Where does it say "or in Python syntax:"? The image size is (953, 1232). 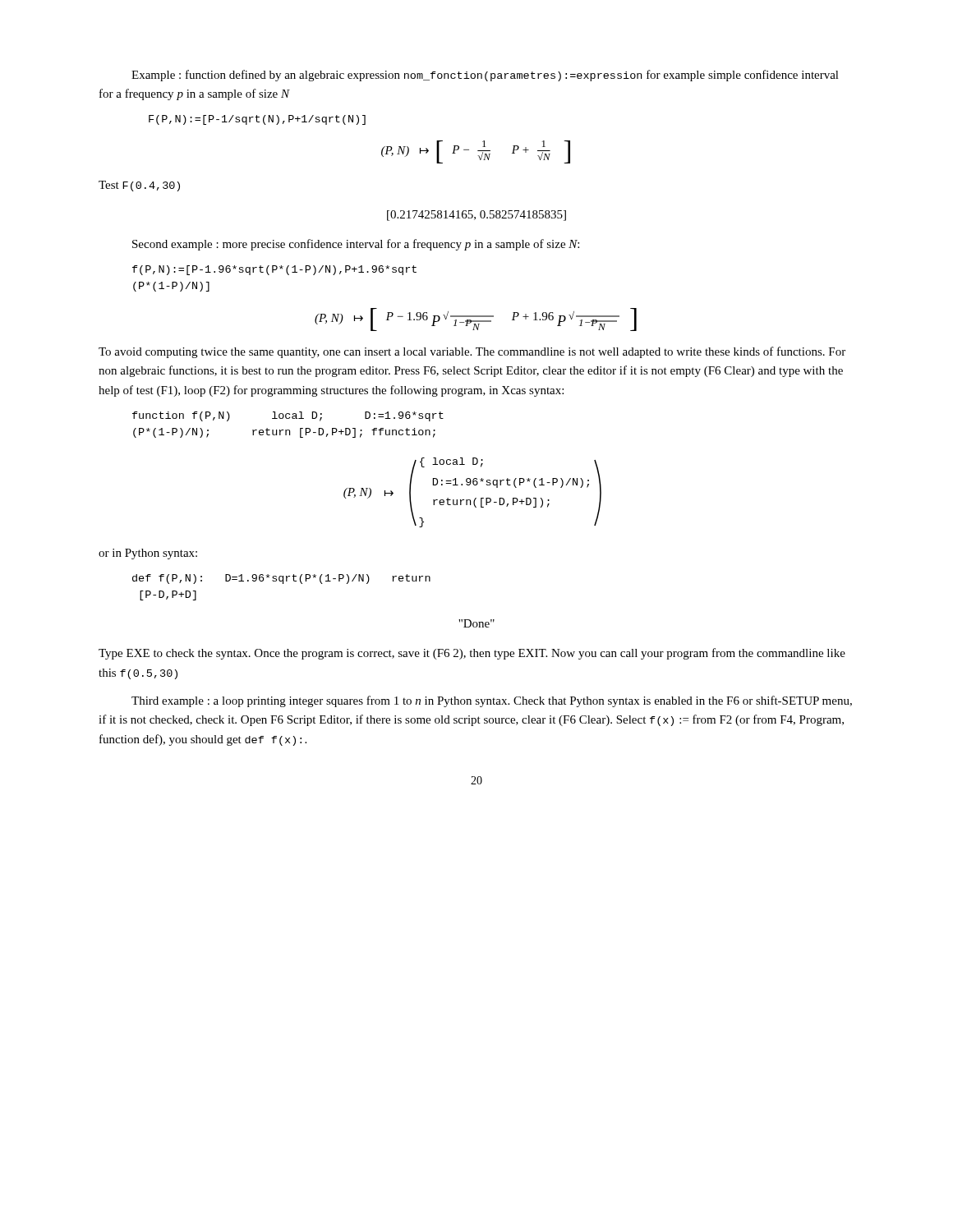(148, 553)
